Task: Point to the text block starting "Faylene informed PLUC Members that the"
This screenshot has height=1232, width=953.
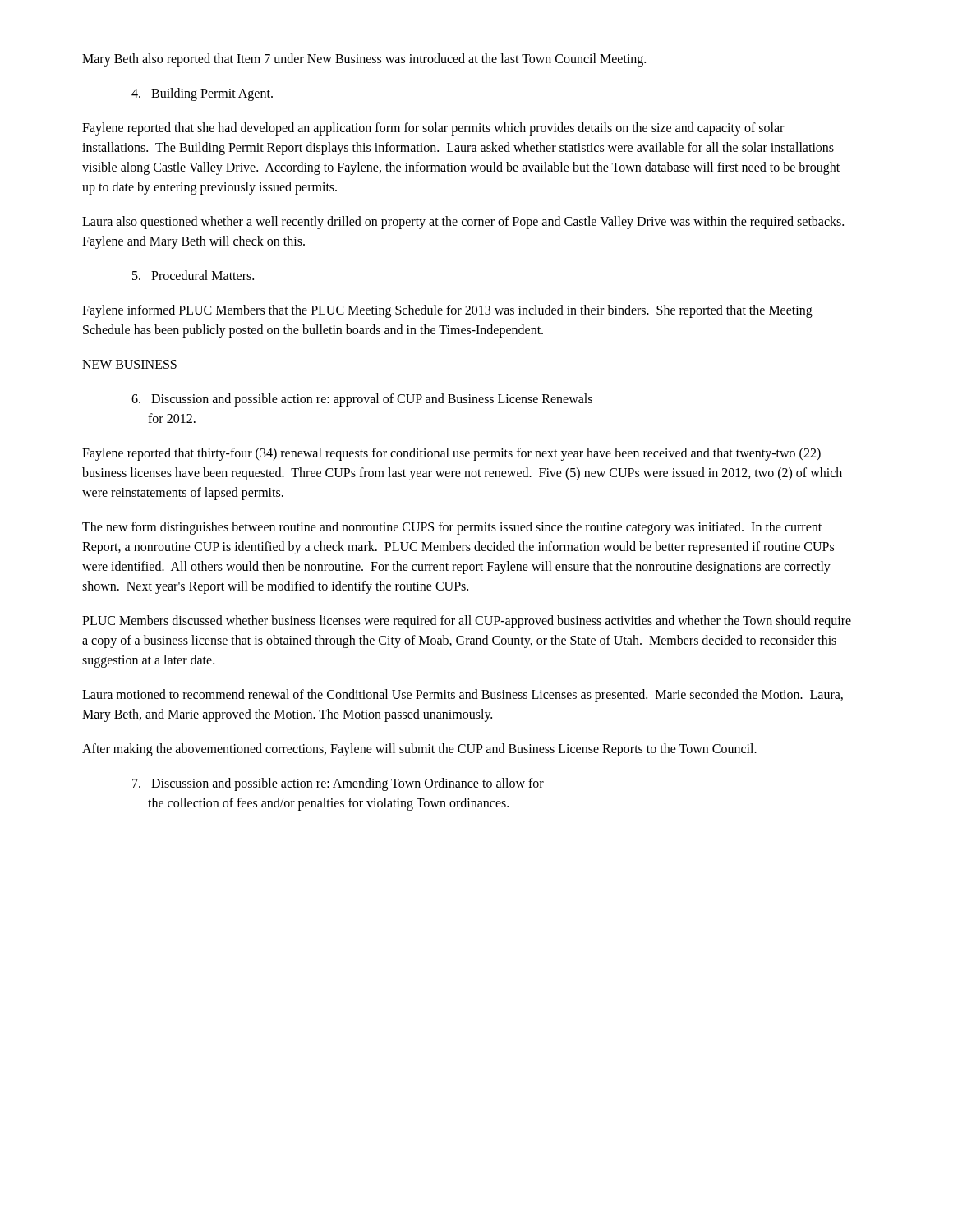Action: 447,320
